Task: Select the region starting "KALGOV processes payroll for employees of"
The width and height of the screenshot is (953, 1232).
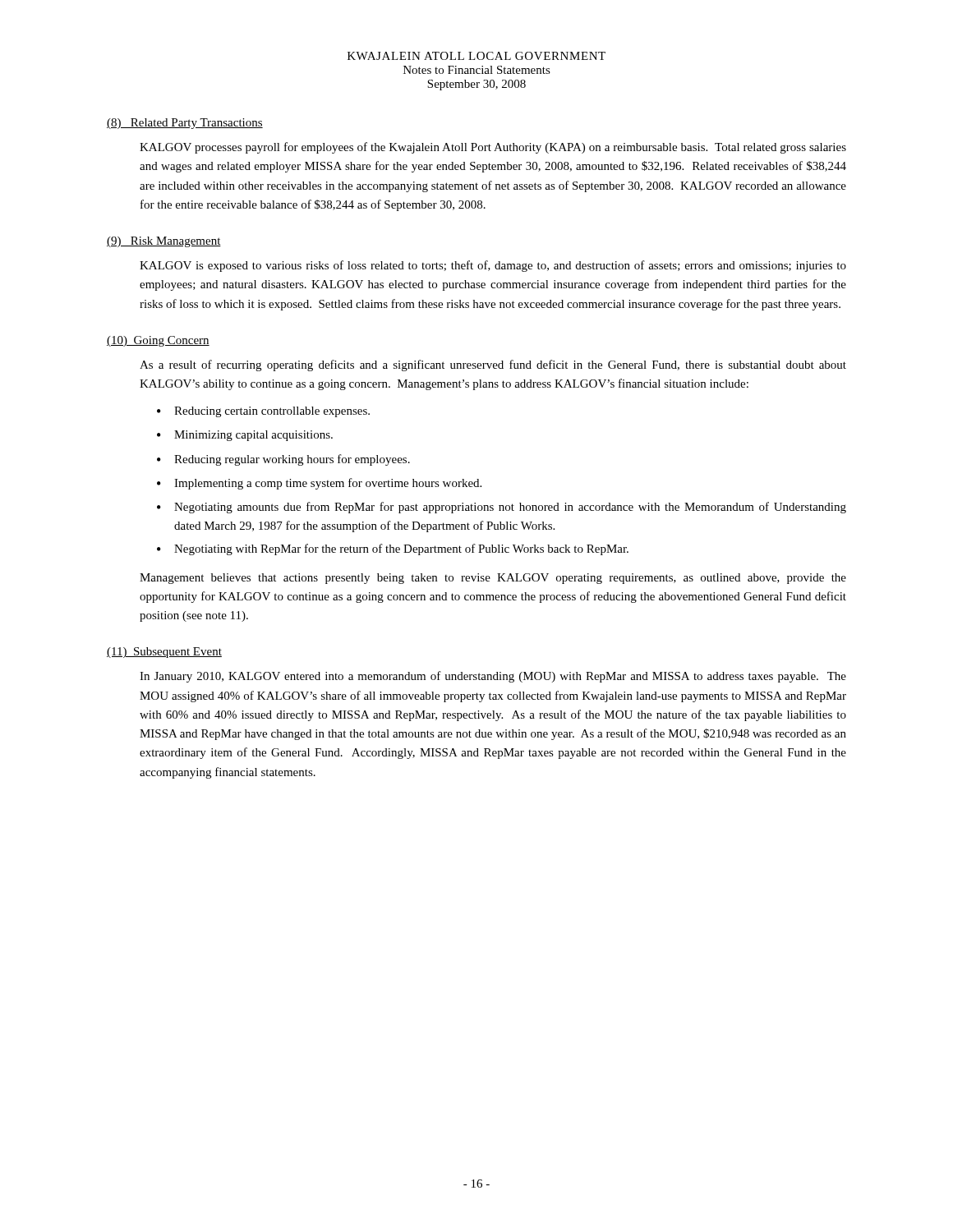Action: [493, 176]
